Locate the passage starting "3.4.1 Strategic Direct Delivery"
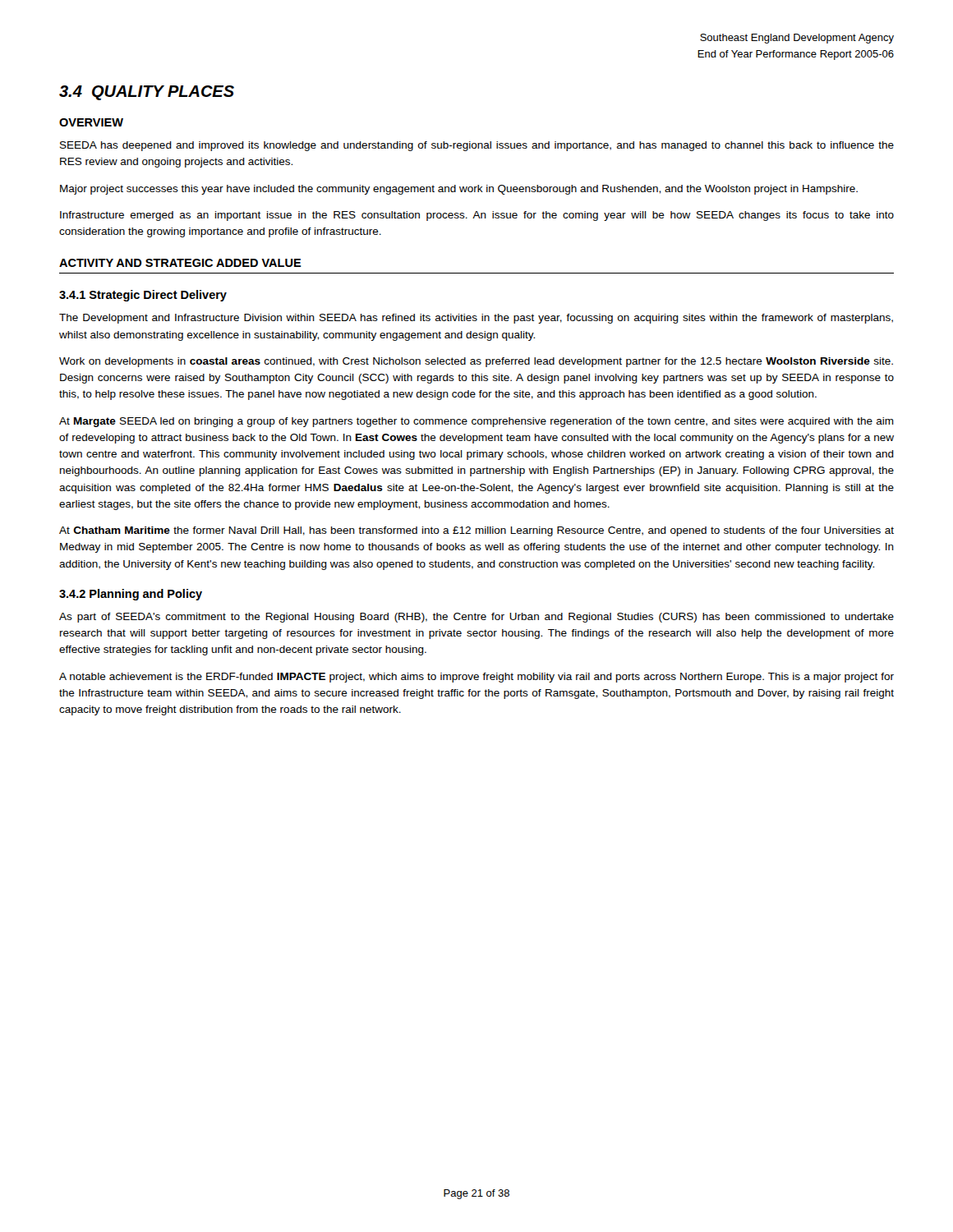The width and height of the screenshot is (953, 1232). point(143,295)
